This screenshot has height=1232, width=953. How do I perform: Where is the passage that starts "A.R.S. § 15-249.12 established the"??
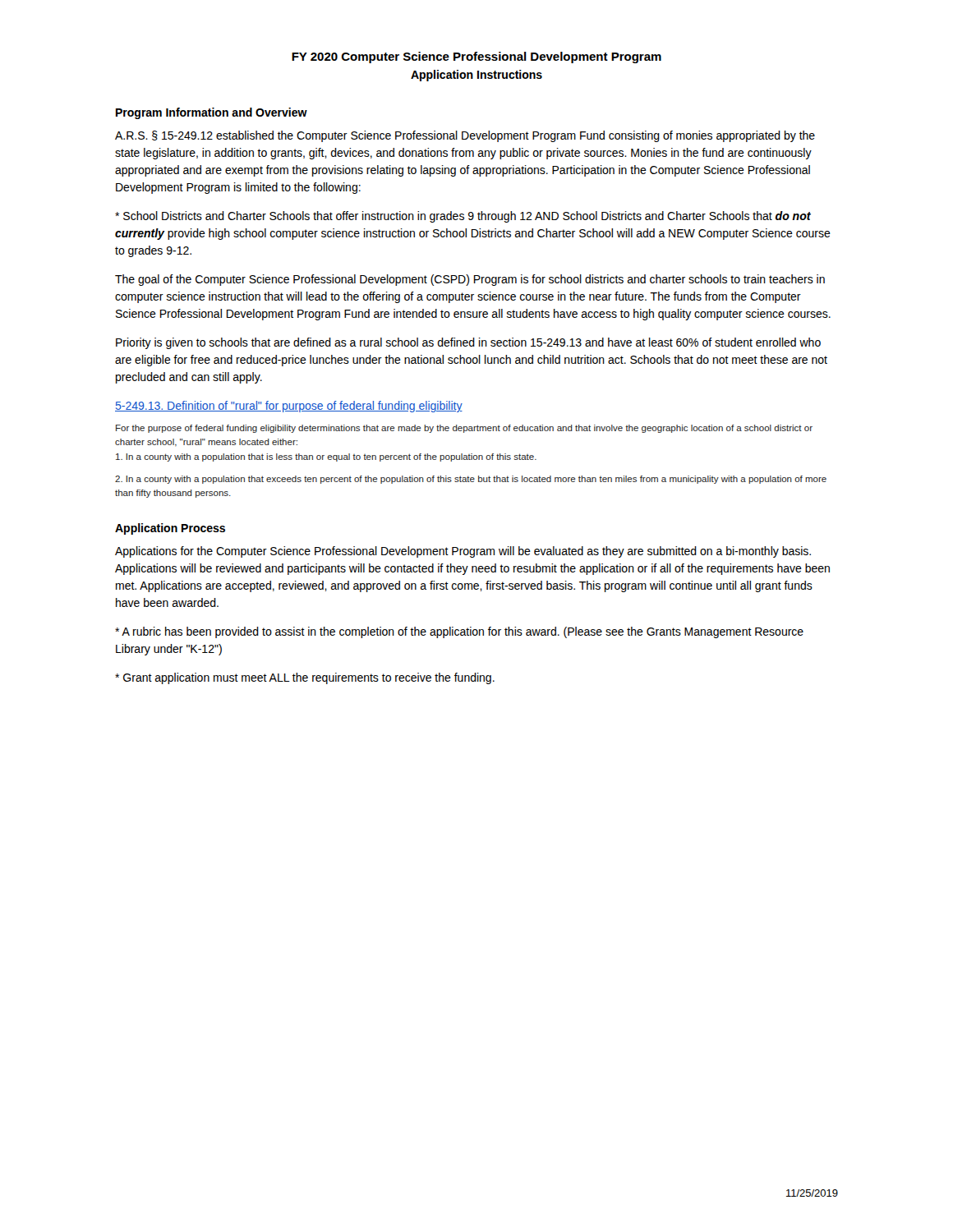(465, 161)
